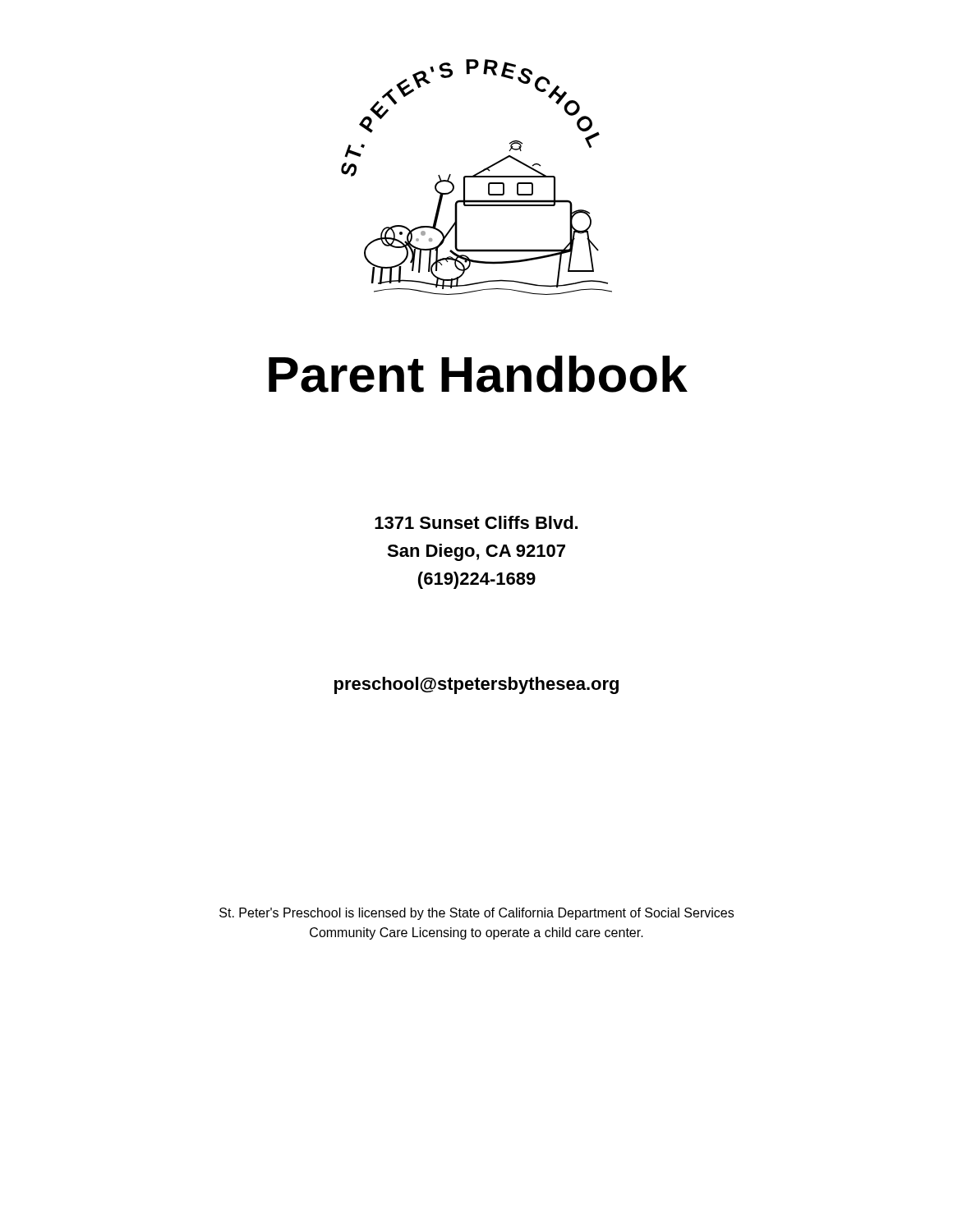Image resolution: width=953 pixels, height=1232 pixels.
Task: Point to "Parent Handbook"
Action: [x=476, y=374]
